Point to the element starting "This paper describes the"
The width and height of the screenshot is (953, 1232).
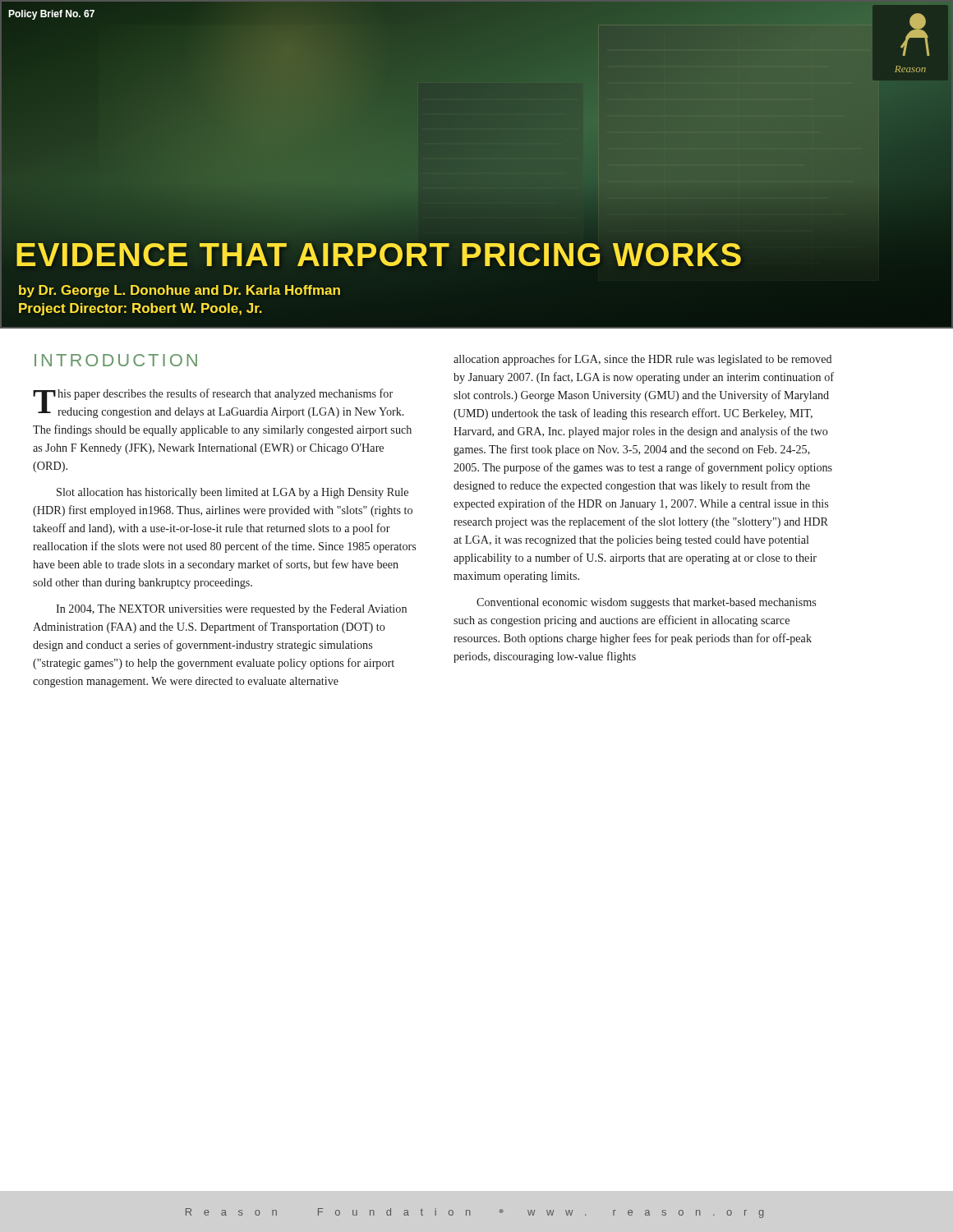225,430
